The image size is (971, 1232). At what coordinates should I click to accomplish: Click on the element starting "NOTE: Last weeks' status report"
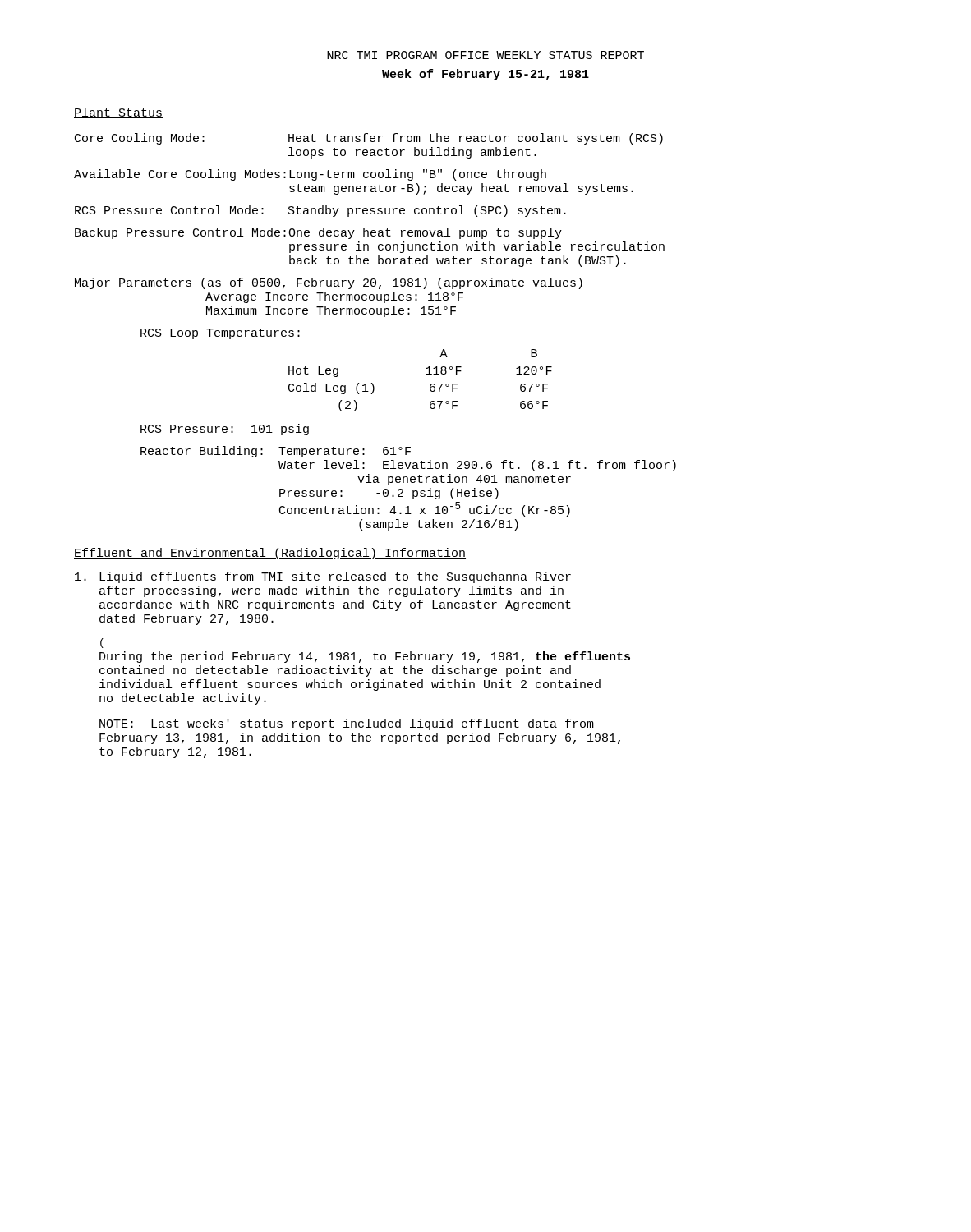[361, 739]
